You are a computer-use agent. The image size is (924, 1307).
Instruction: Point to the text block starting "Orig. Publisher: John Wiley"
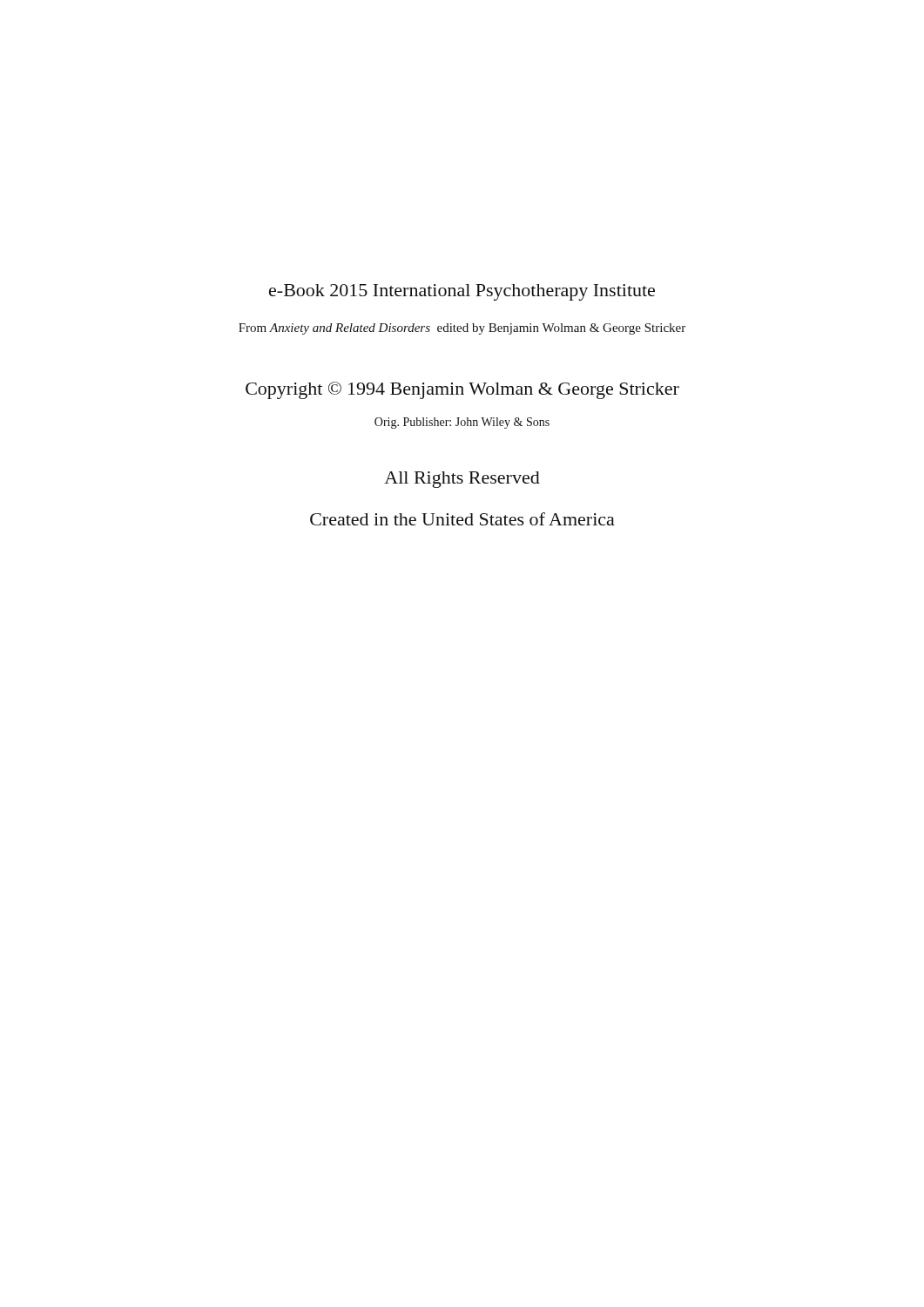(x=462, y=422)
